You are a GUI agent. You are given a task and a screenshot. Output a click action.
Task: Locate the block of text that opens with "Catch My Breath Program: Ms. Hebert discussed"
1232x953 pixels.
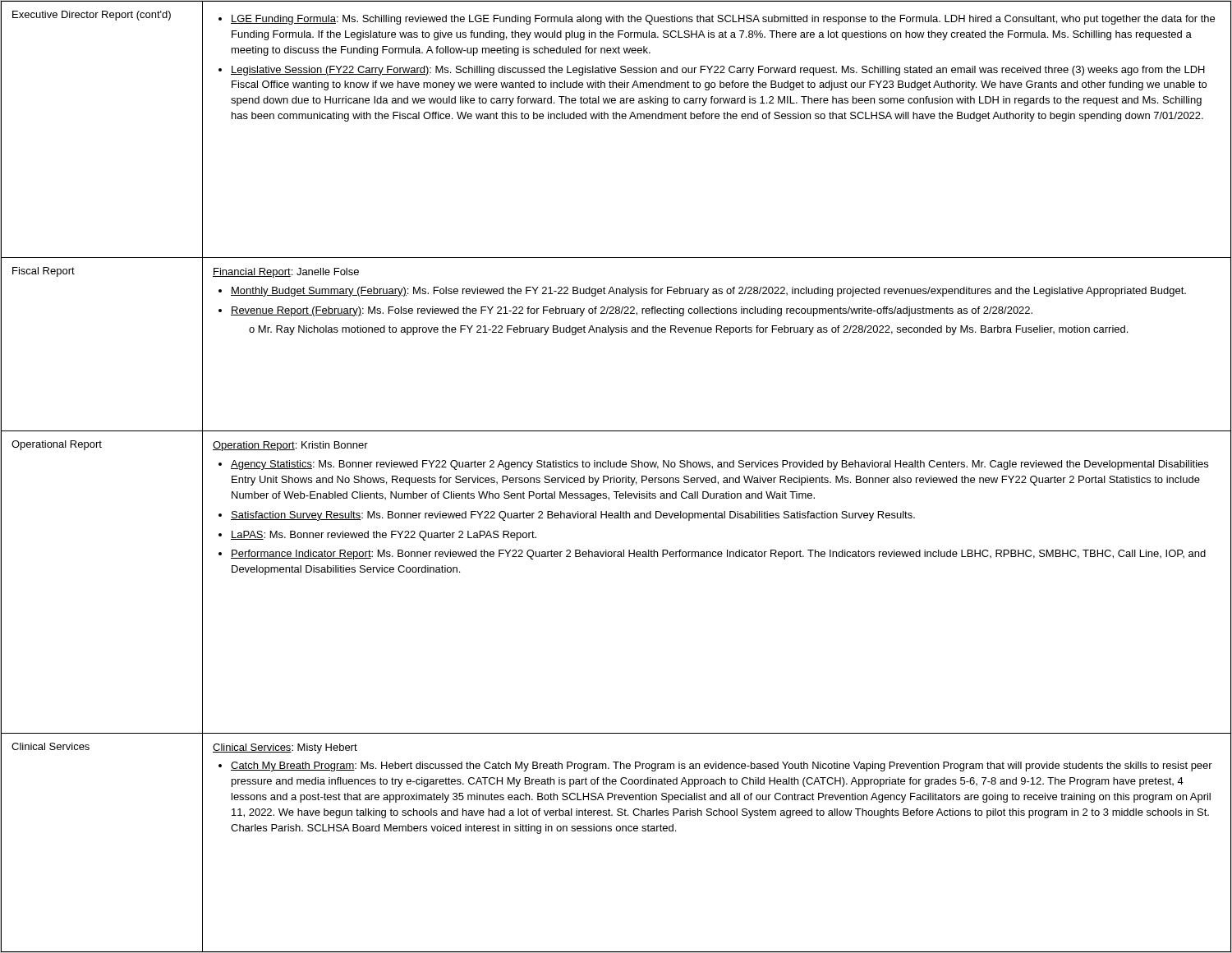click(x=717, y=797)
